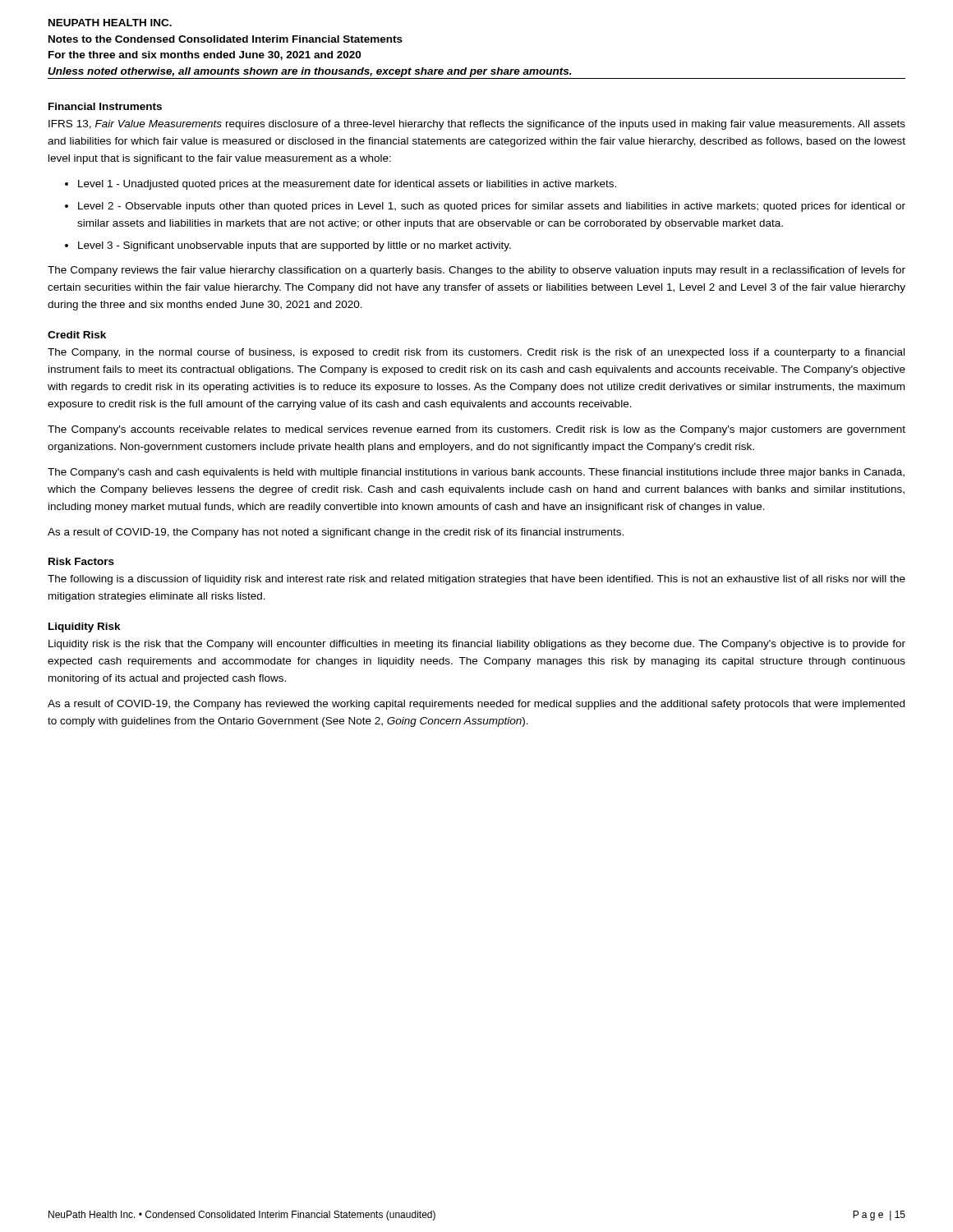Image resolution: width=953 pixels, height=1232 pixels.
Task: Locate the text starting "IFRS 13, Fair Value Measurements"
Action: (x=476, y=141)
